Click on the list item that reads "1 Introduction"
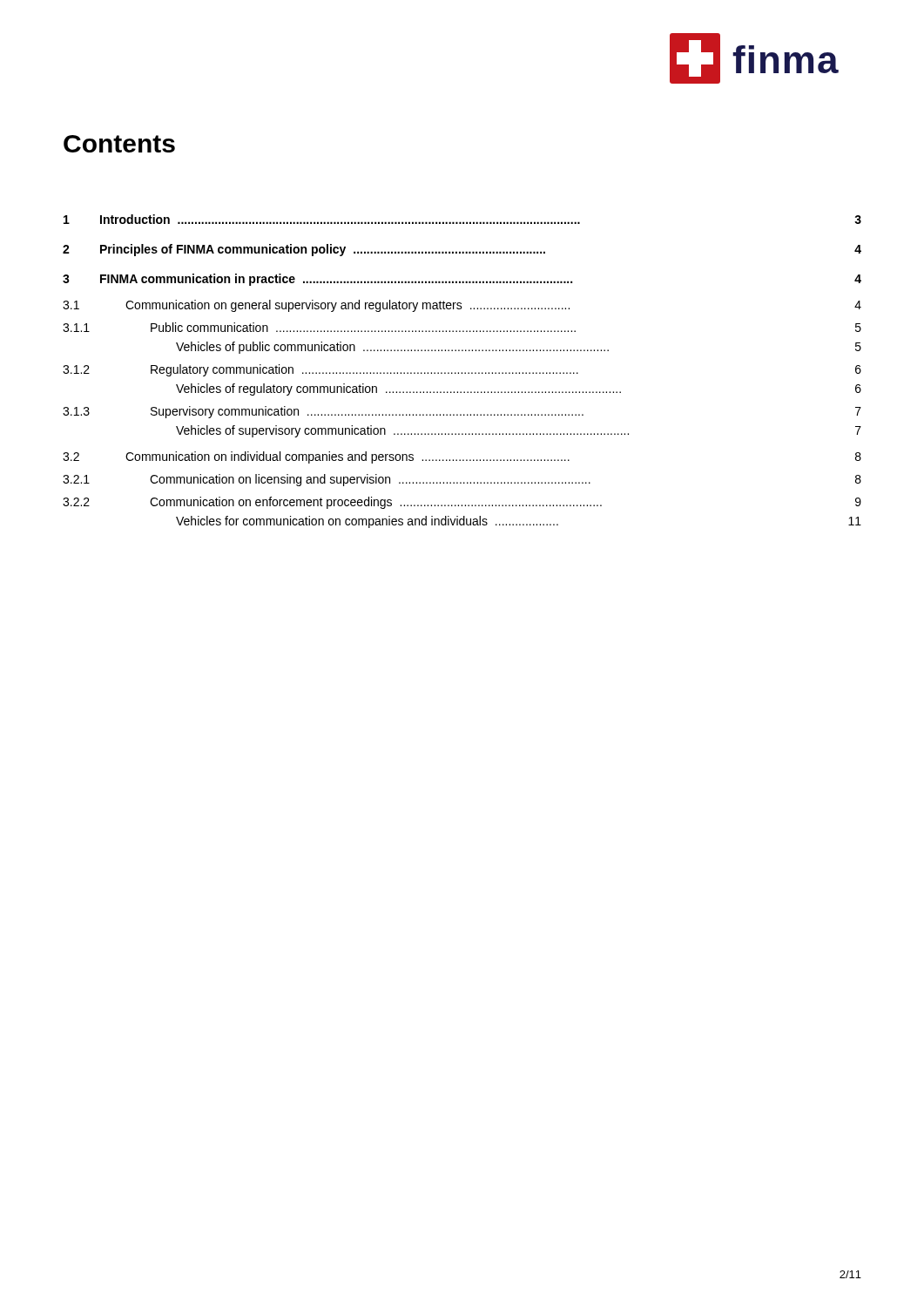Image resolution: width=924 pixels, height=1307 pixels. tap(462, 220)
